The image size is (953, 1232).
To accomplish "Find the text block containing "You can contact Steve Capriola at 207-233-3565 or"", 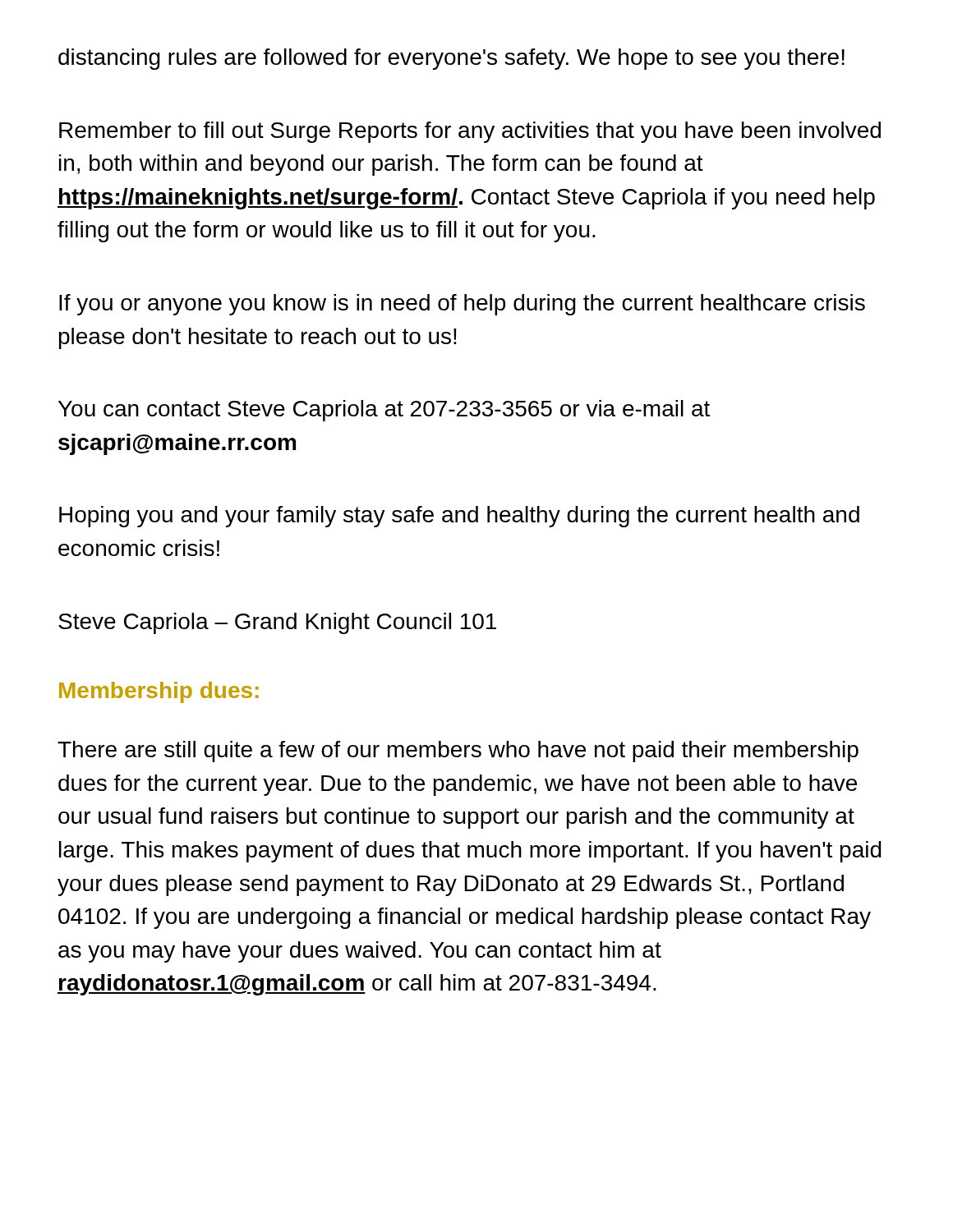I will coord(384,425).
